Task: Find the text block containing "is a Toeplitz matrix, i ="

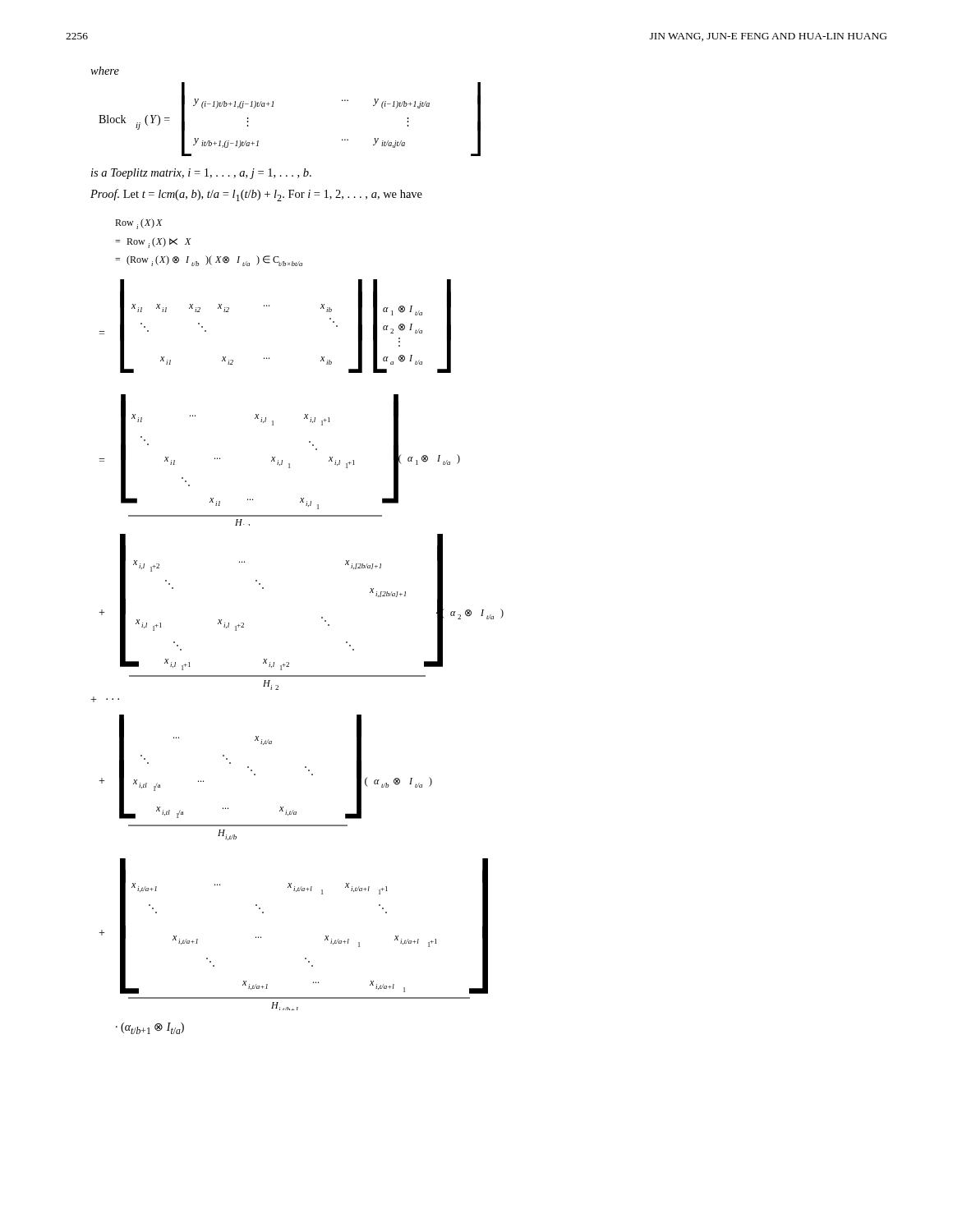Action: [201, 172]
